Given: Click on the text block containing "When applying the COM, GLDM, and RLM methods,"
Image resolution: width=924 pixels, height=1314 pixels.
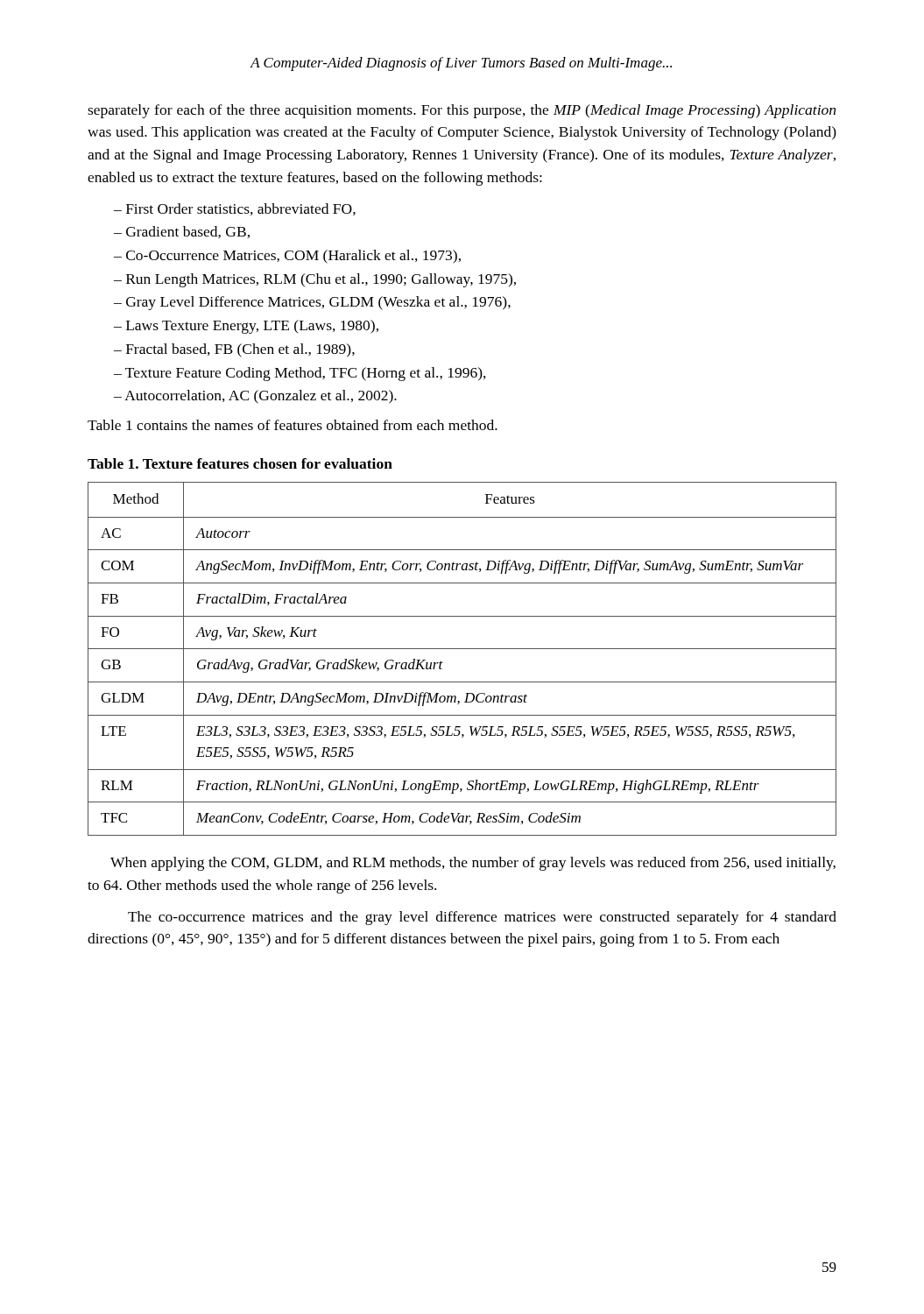Looking at the screenshot, I should (462, 873).
